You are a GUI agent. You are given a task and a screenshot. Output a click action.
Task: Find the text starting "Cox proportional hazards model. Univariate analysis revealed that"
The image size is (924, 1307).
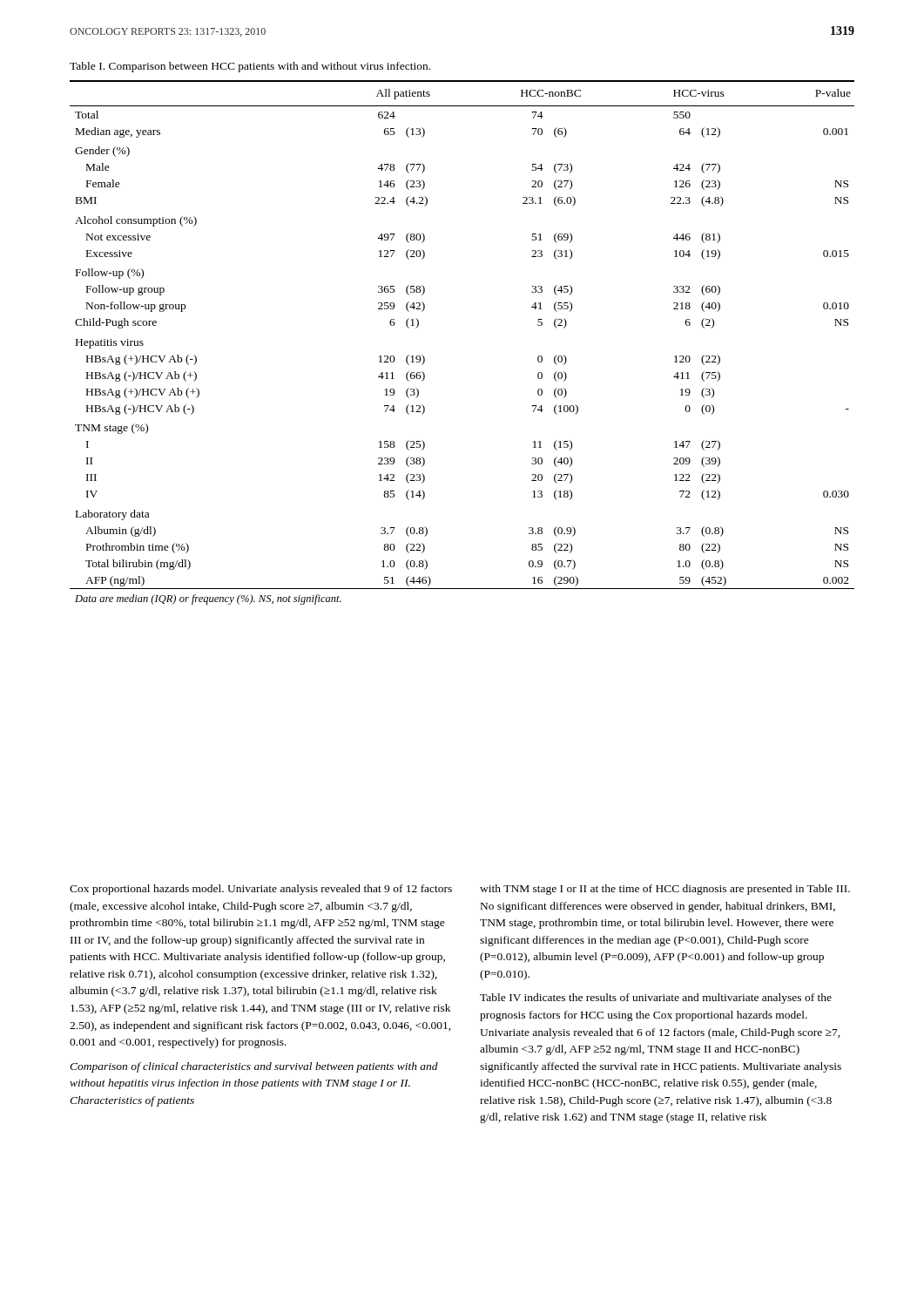click(x=261, y=994)
